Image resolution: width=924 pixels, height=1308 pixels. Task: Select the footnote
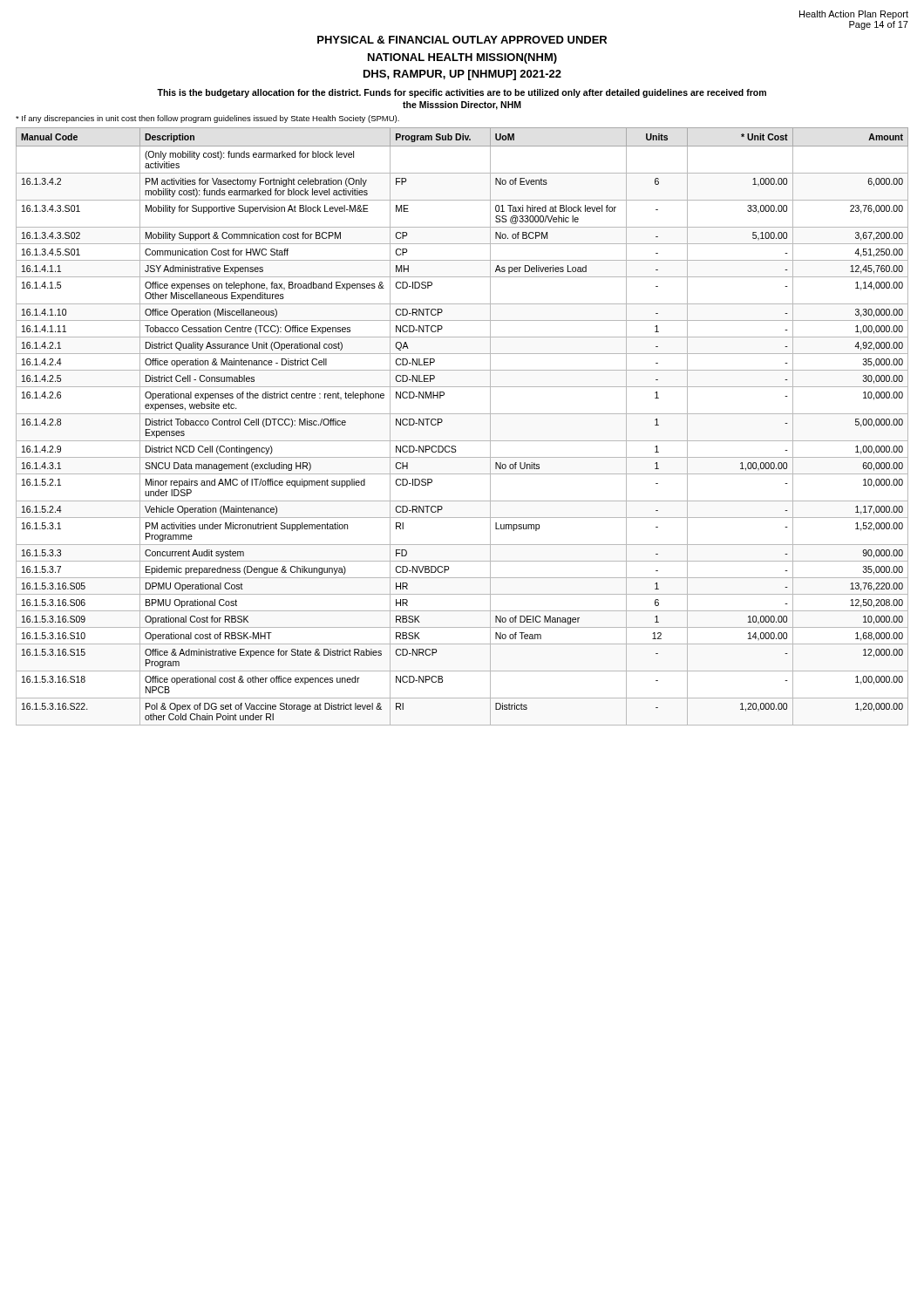[208, 118]
